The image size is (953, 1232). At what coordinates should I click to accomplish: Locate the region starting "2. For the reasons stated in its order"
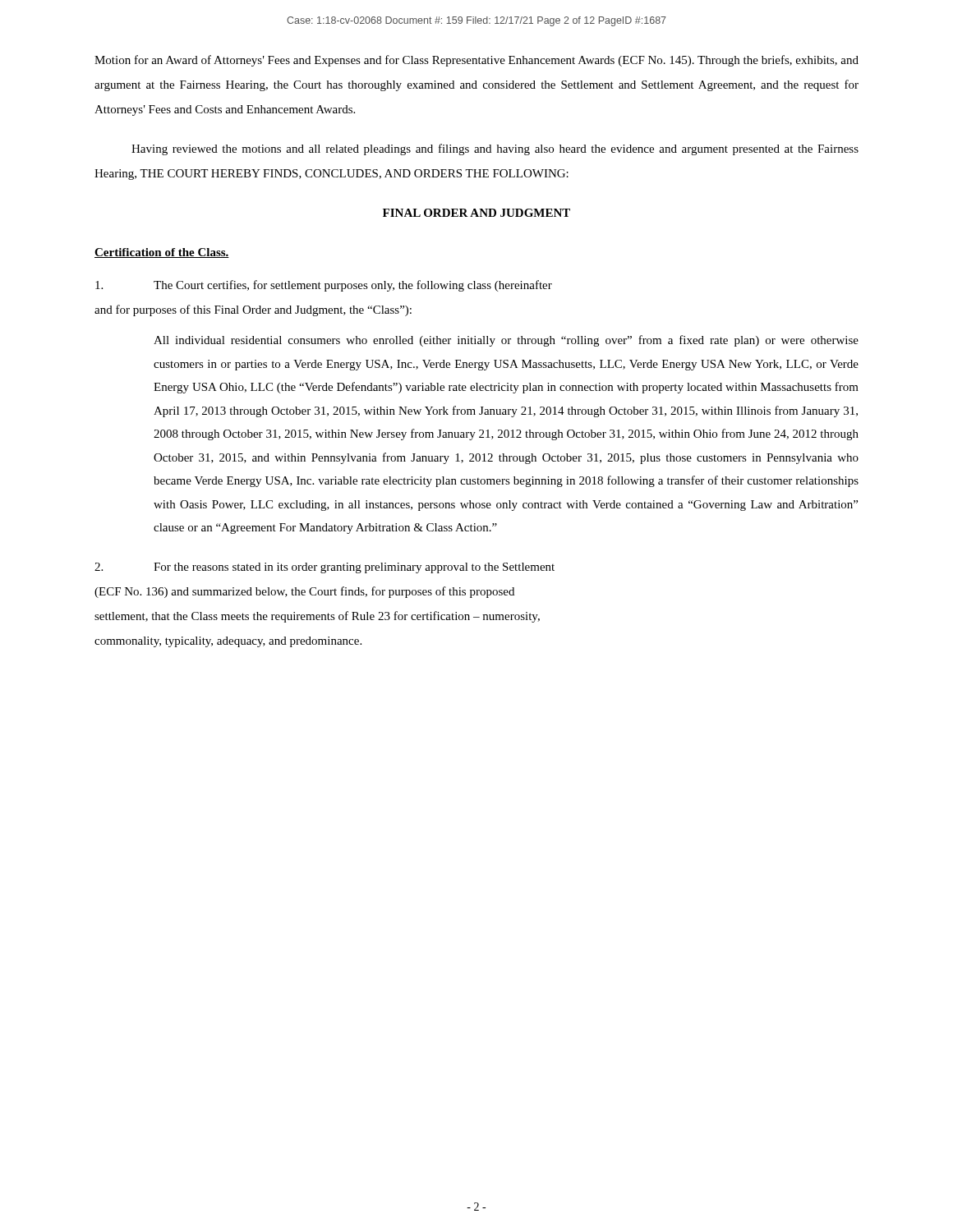(476, 566)
